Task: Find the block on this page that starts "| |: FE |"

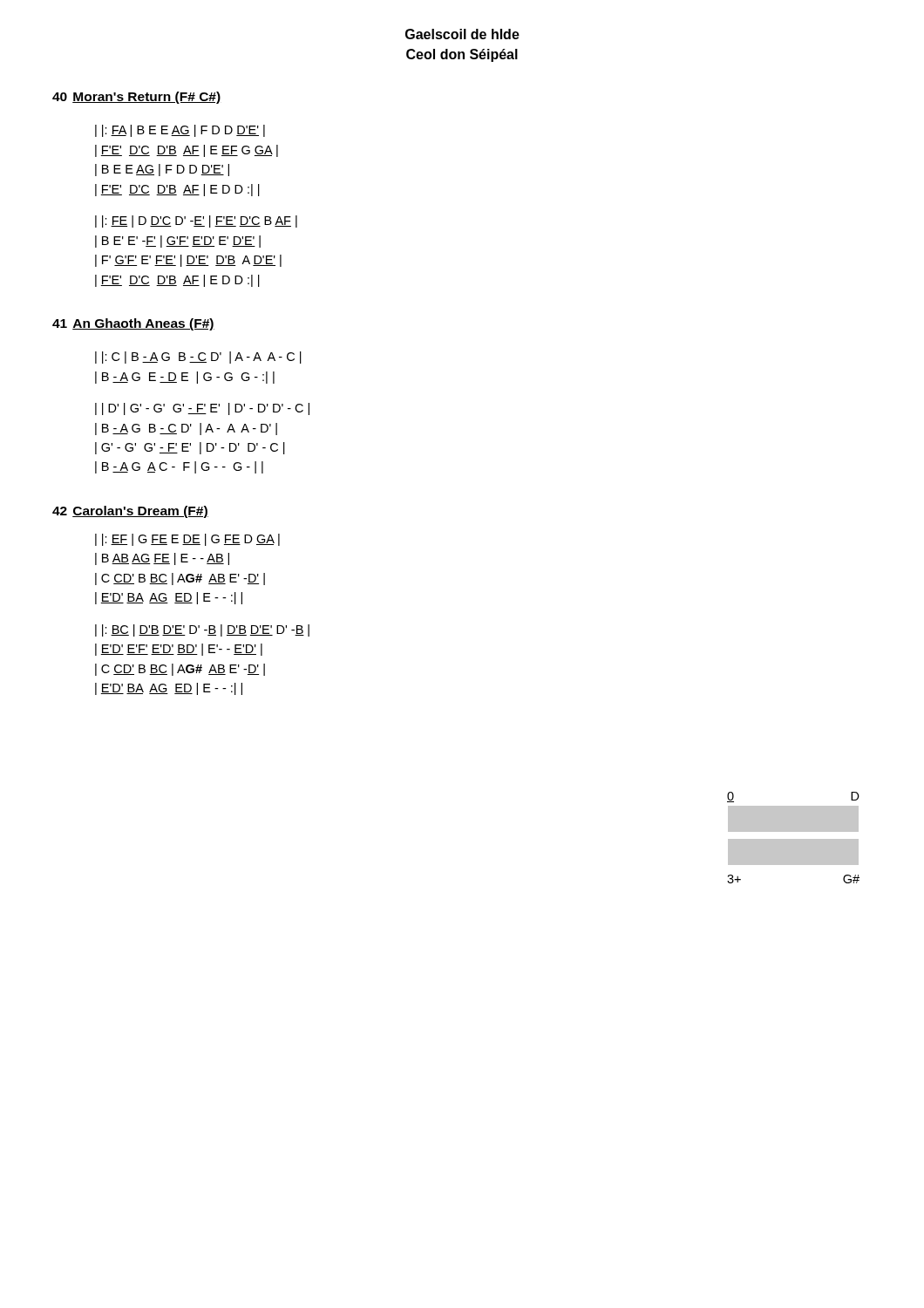Action: coord(196,221)
